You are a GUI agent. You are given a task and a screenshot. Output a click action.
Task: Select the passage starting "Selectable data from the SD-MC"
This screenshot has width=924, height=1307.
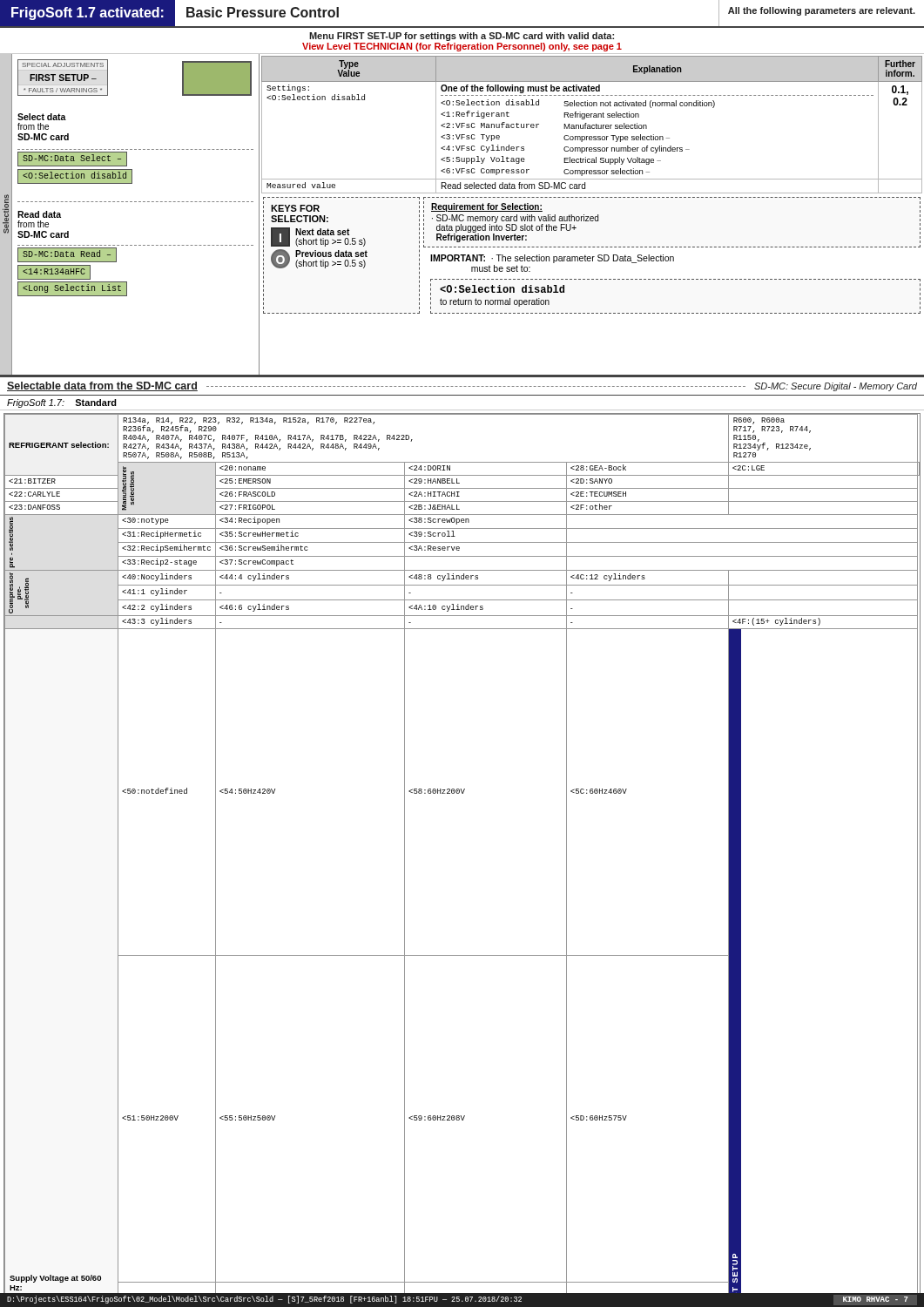pos(102,386)
